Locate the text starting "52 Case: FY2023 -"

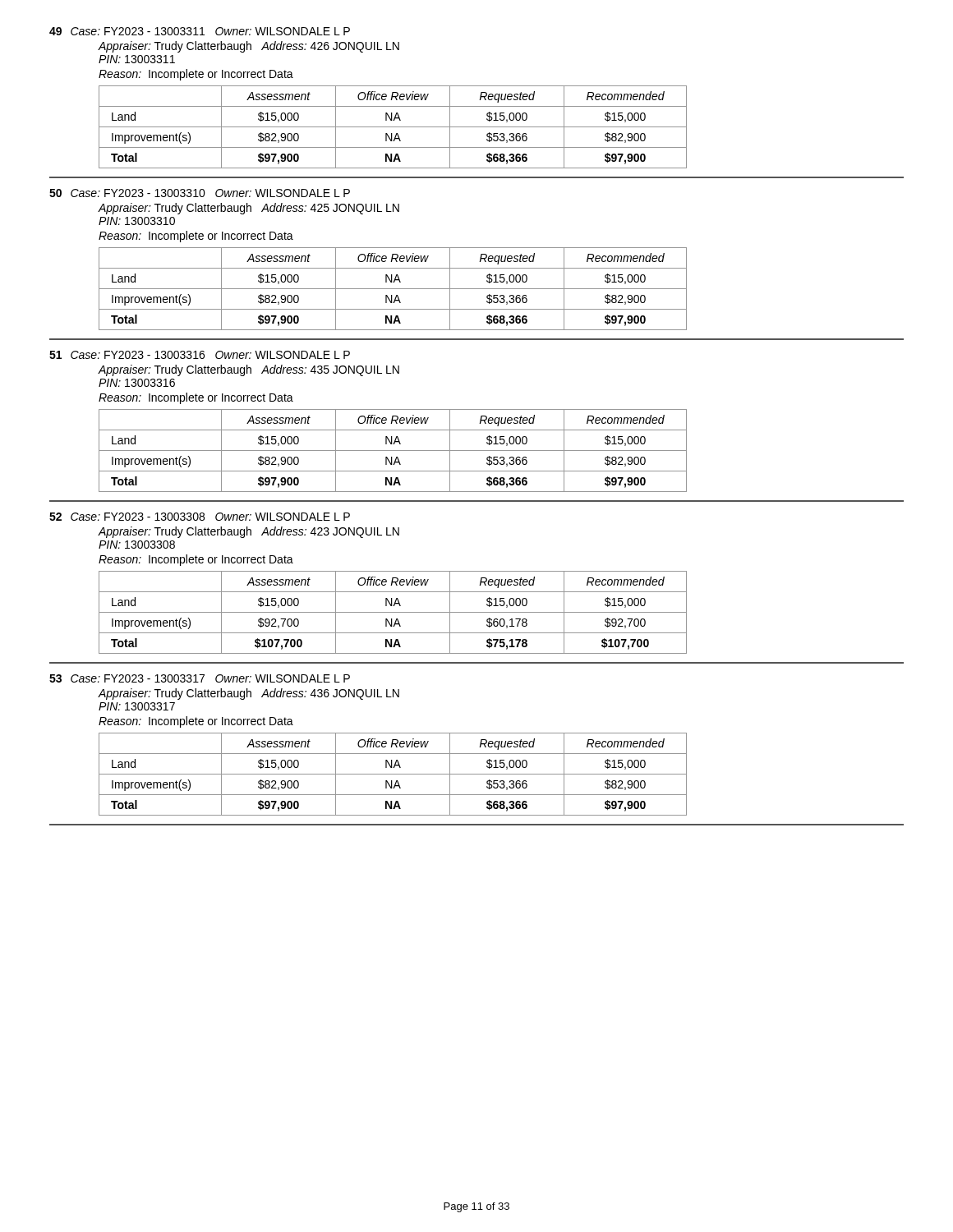pyautogui.click(x=200, y=517)
